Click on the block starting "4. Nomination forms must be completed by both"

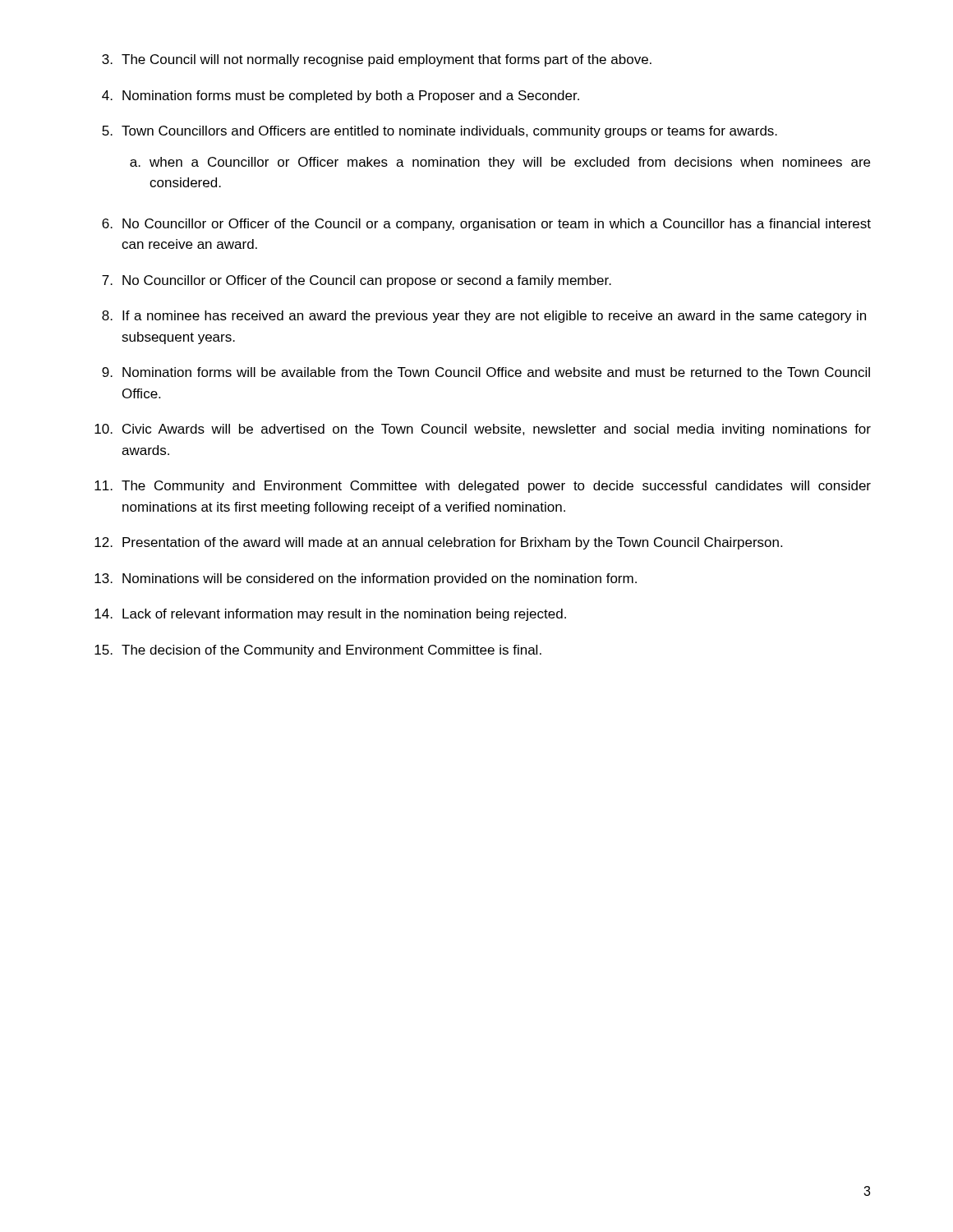(x=476, y=95)
